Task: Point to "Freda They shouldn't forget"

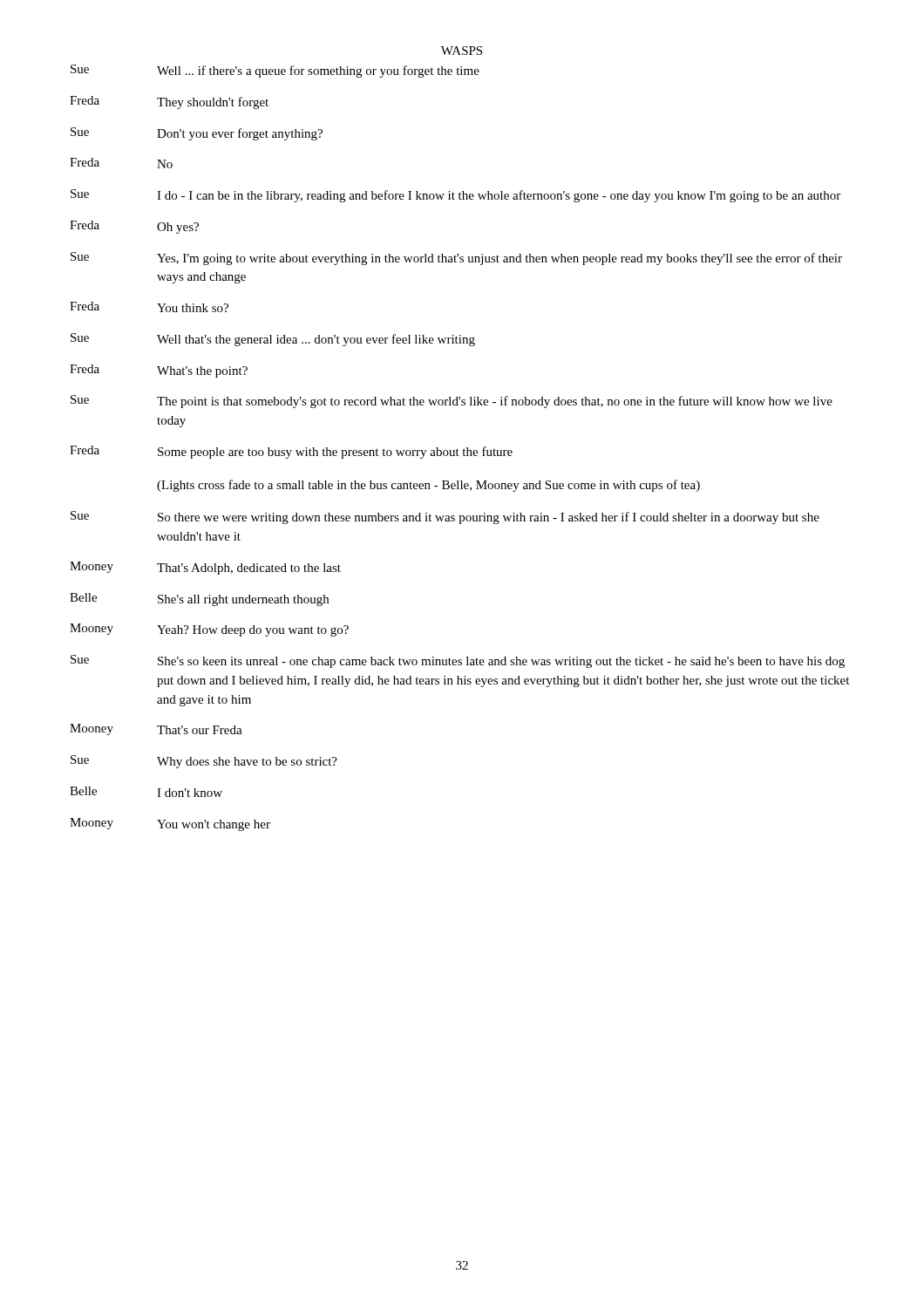Action: pos(169,102)
